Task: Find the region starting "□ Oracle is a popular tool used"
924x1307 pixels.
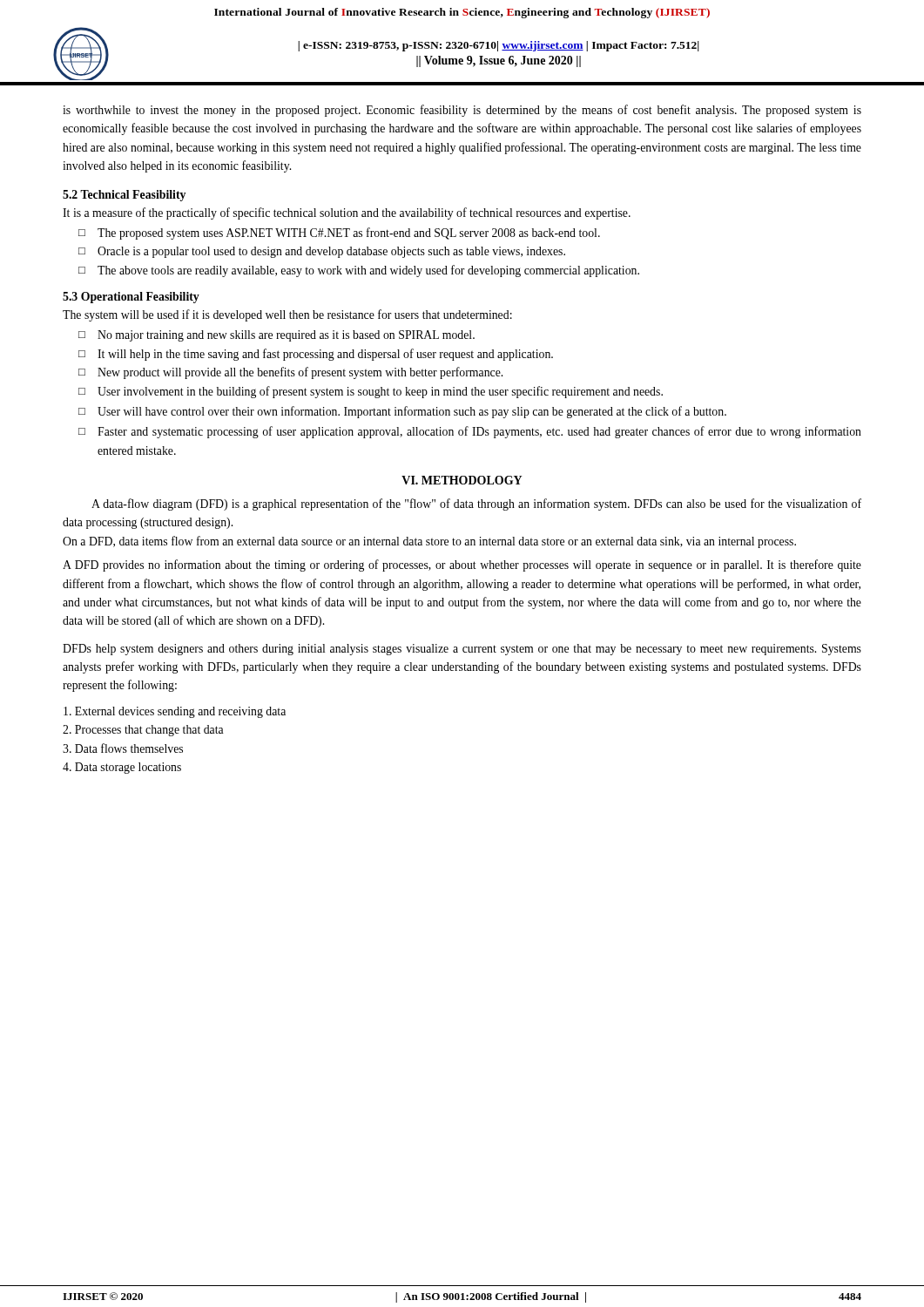Action: click(470, 252)
